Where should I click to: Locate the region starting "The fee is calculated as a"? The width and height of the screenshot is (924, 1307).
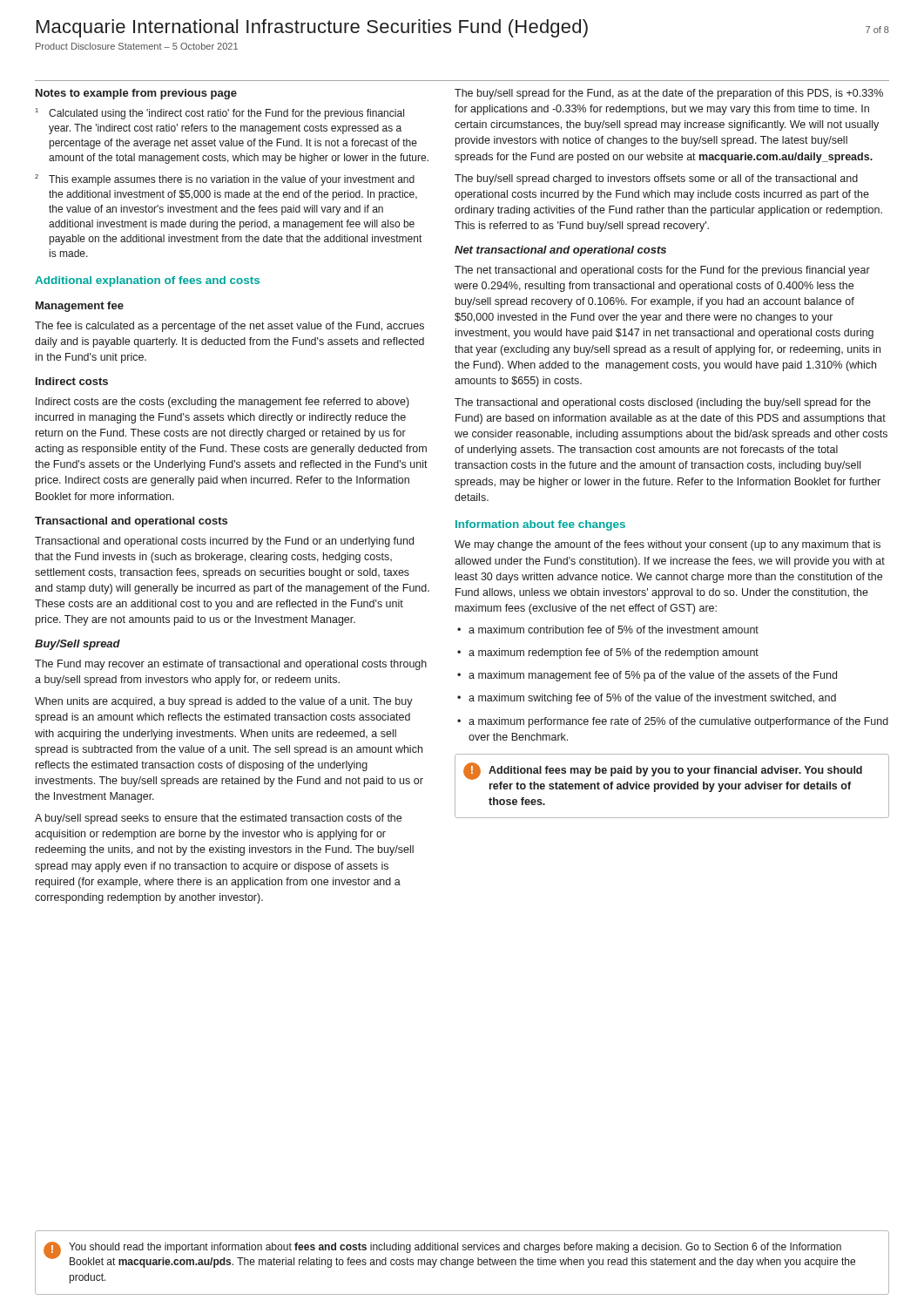point(233,341)
